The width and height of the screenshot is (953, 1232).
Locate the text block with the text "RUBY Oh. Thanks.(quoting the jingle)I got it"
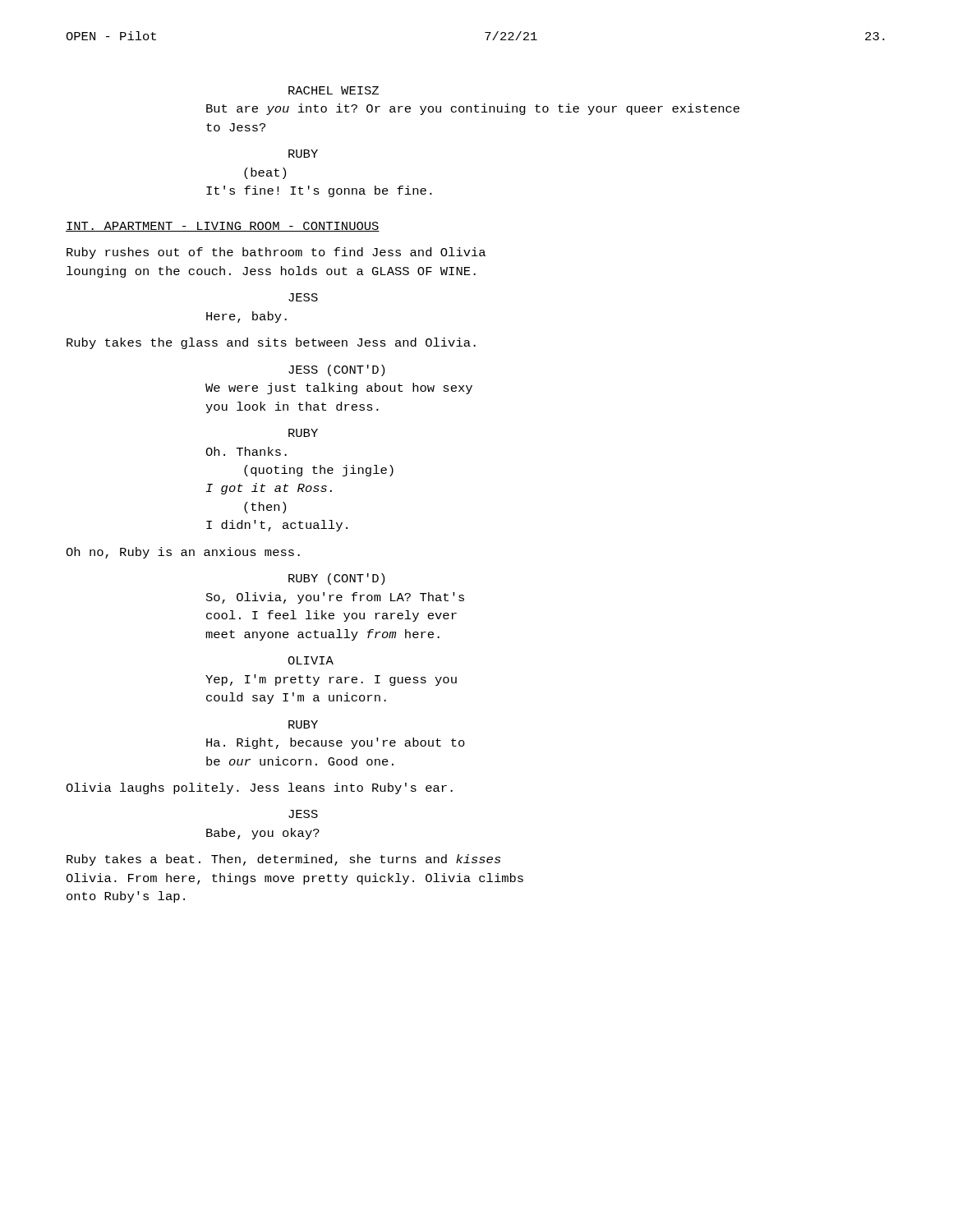pos(303,433)
